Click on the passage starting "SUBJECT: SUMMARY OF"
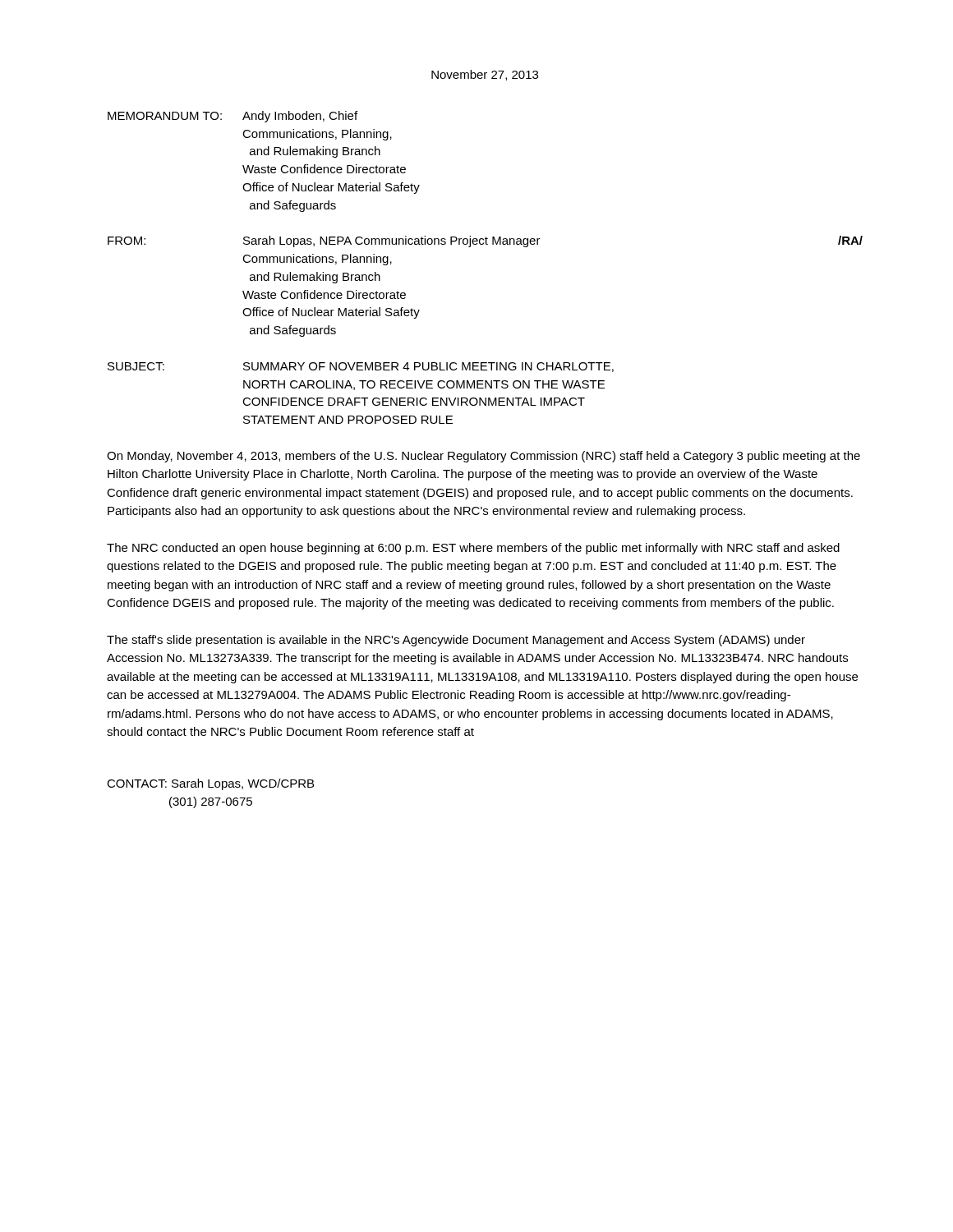Image resolution: width=953 pixels, height=1232 pixels. (x=485, y=393)
